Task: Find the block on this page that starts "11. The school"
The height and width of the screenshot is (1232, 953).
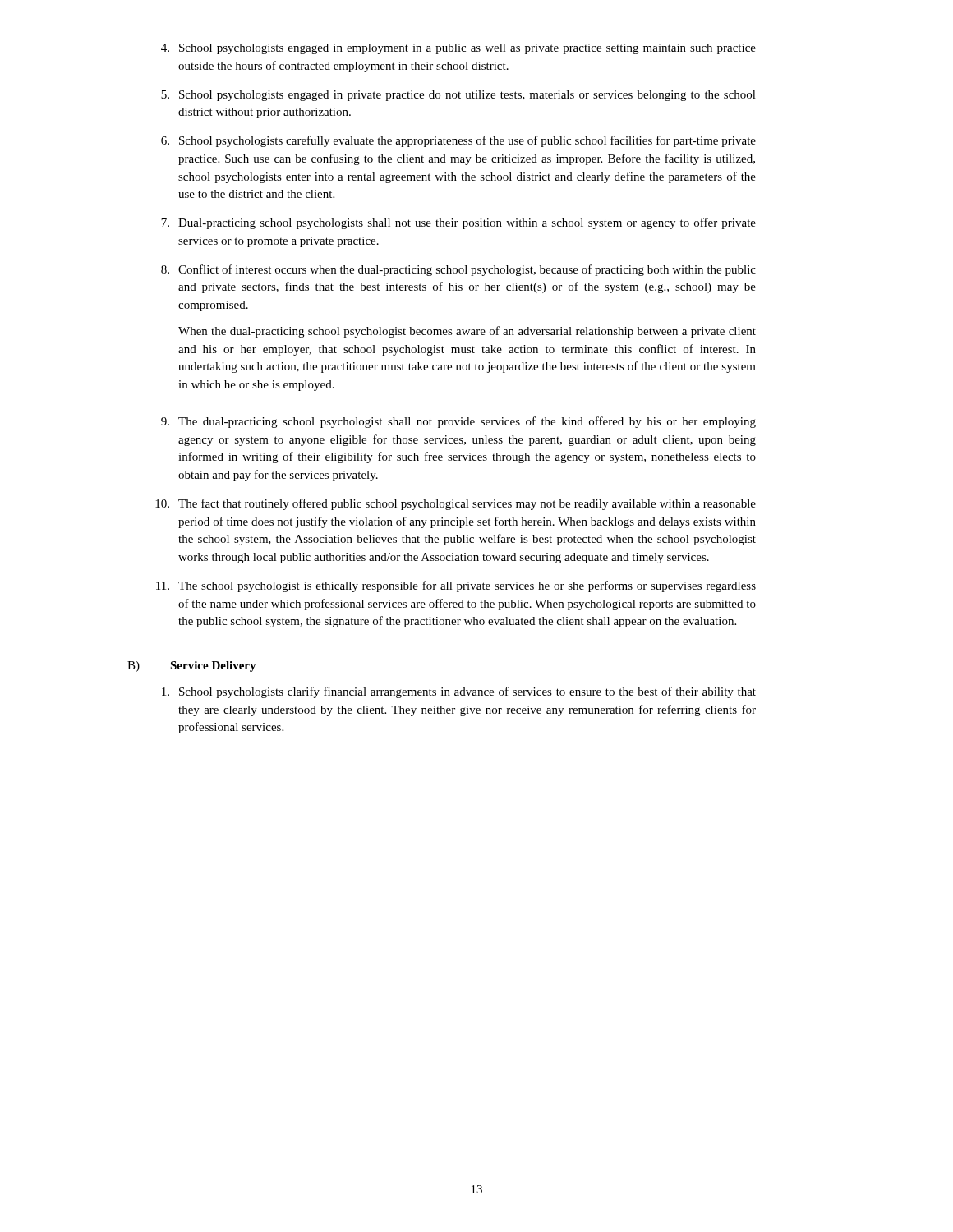Action: tap(442, 604)
